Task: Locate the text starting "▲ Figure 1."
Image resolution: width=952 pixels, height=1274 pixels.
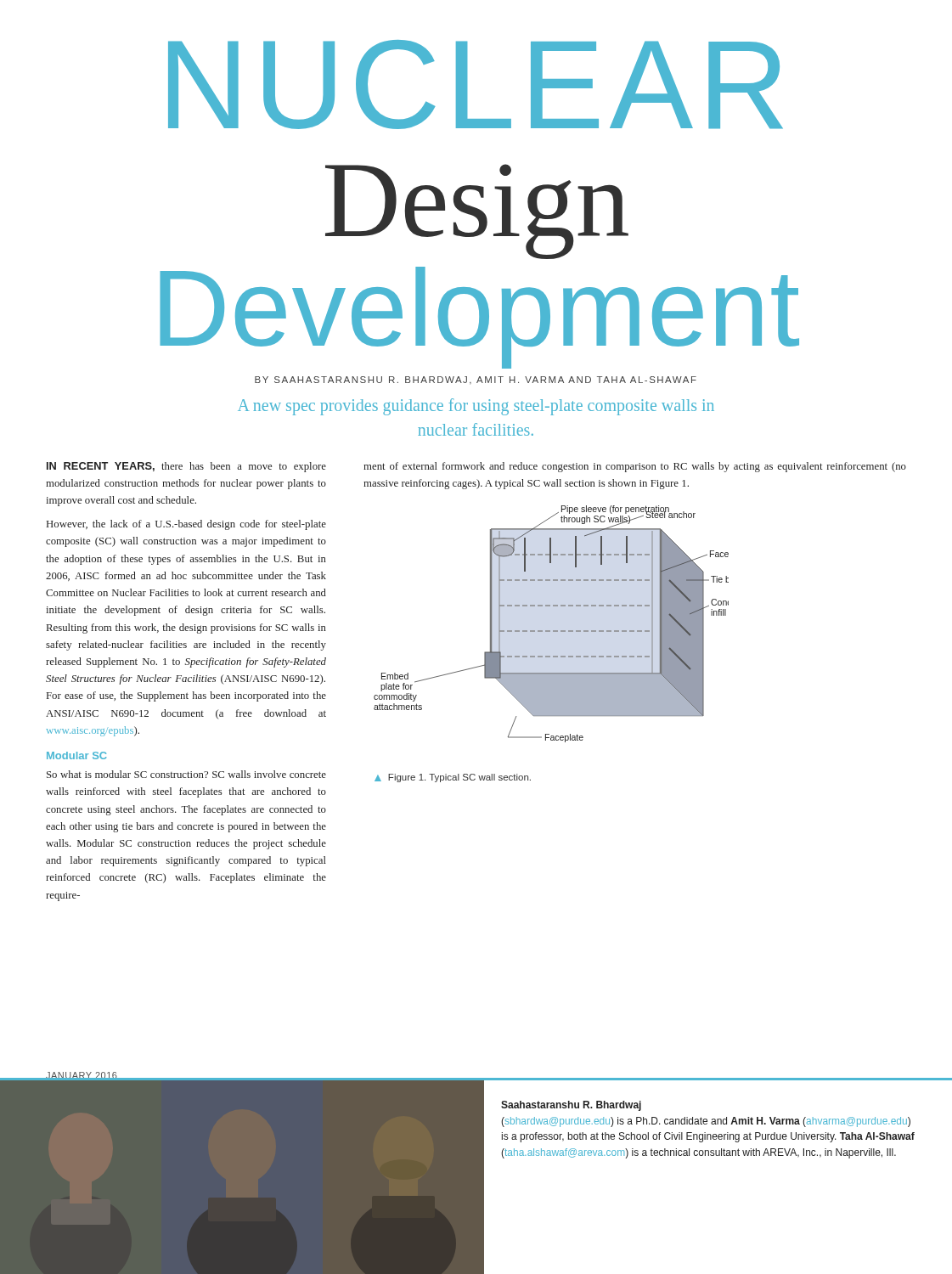Action: point(452,777)
